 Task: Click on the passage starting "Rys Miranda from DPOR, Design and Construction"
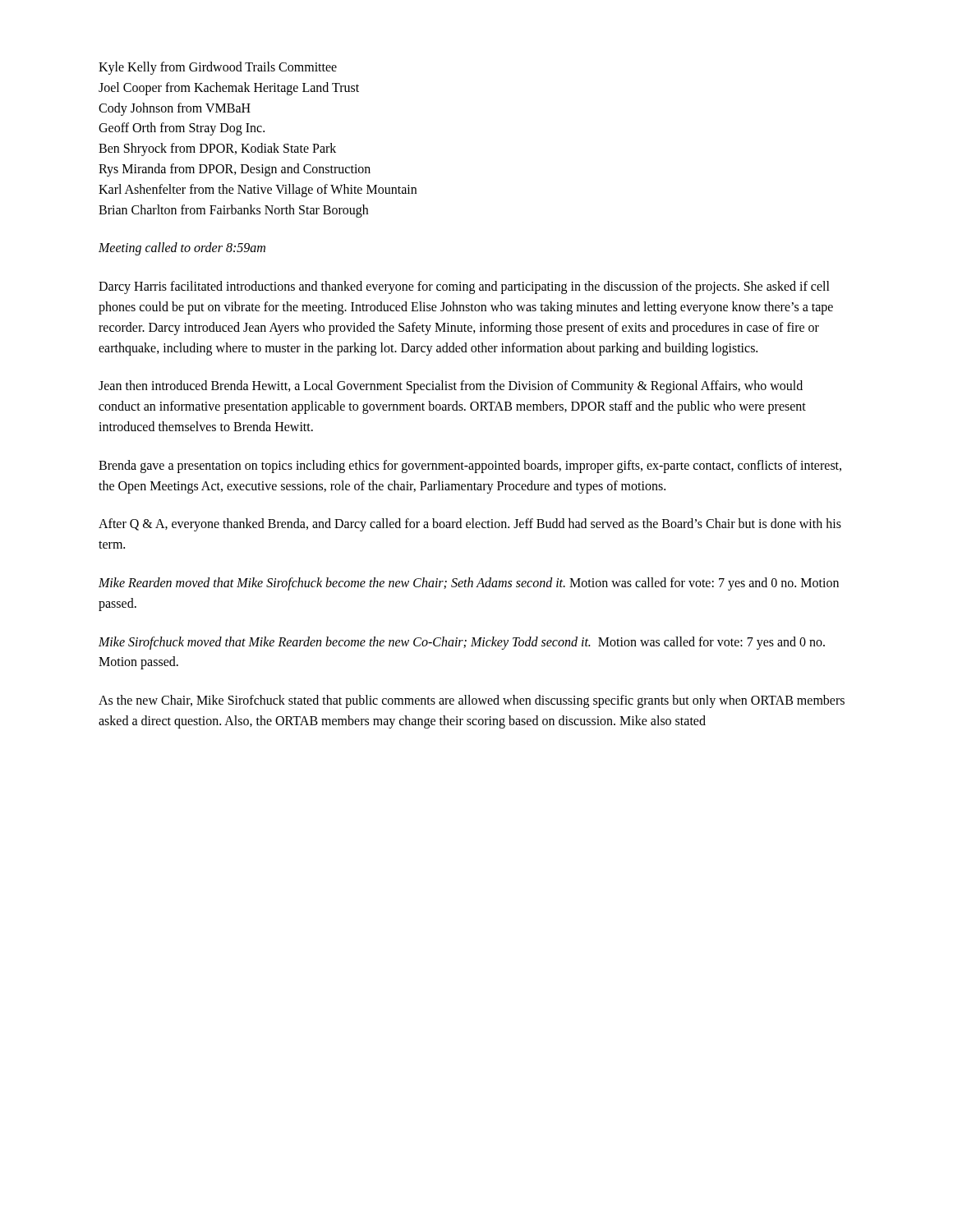[x=235, y=169]
